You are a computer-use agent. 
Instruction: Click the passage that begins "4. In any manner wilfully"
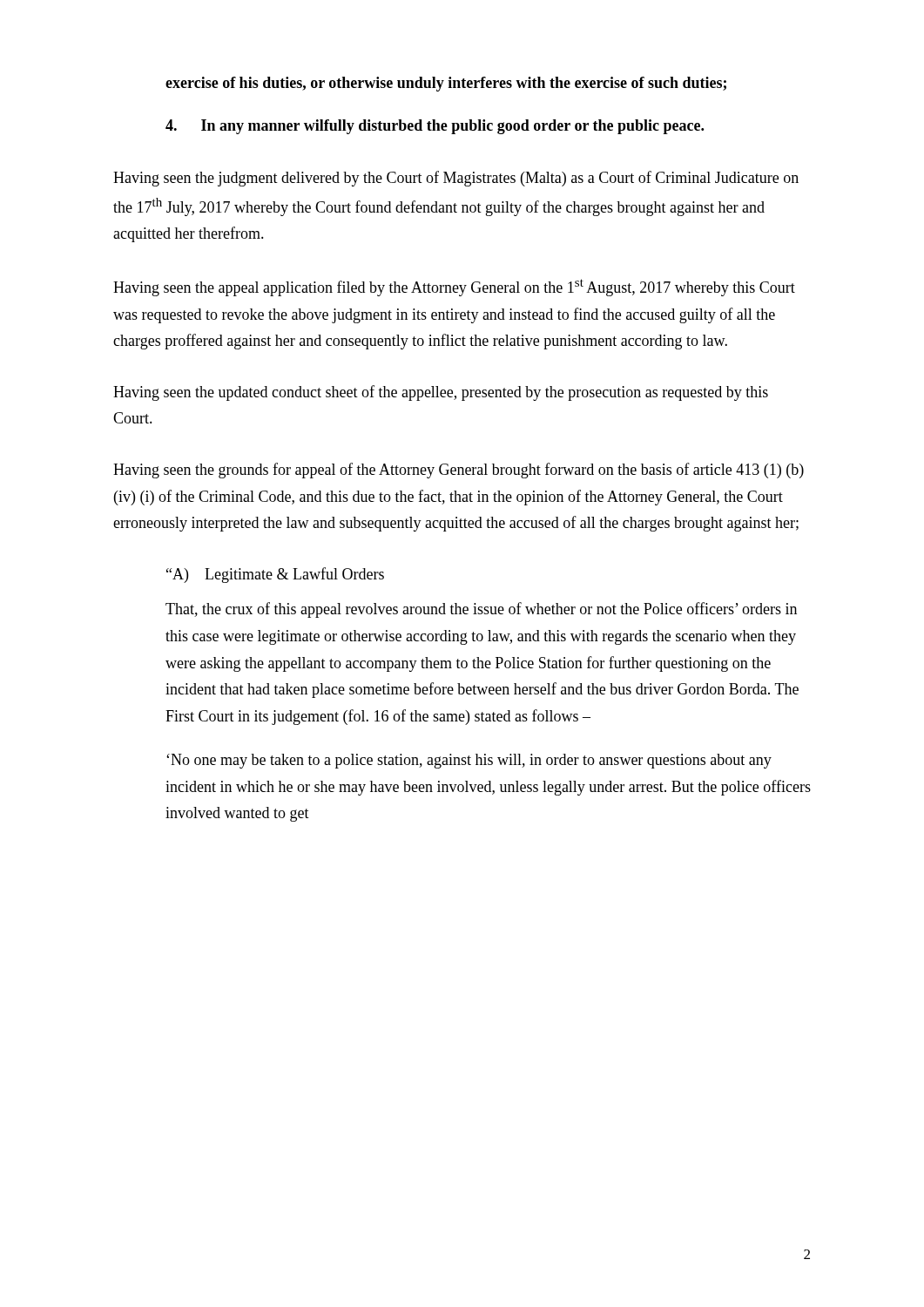click(435, 125)
